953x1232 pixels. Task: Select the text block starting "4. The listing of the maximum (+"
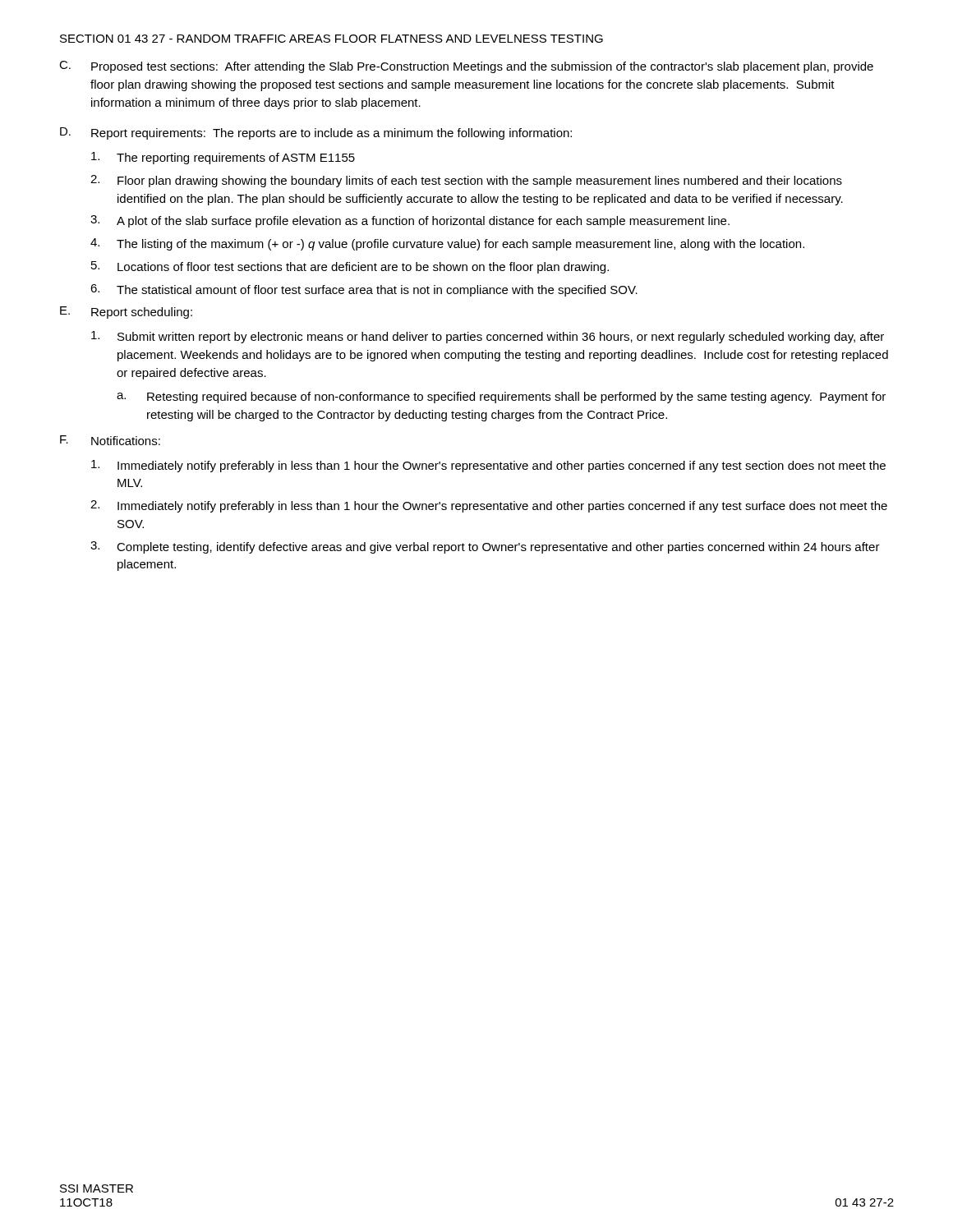(492, 244)
